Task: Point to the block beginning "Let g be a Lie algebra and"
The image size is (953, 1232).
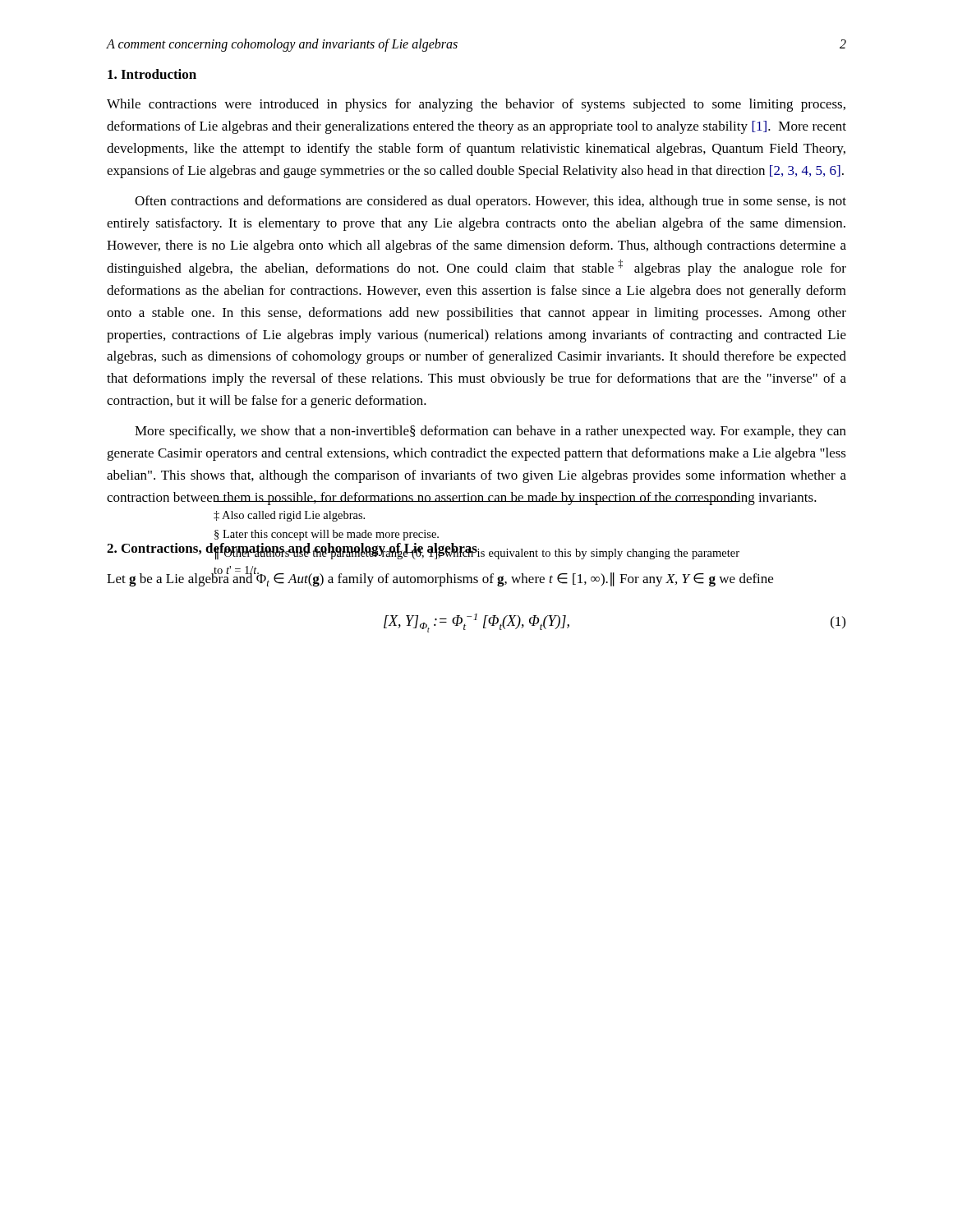Action: pyautogui.click(x=440, y=580)
